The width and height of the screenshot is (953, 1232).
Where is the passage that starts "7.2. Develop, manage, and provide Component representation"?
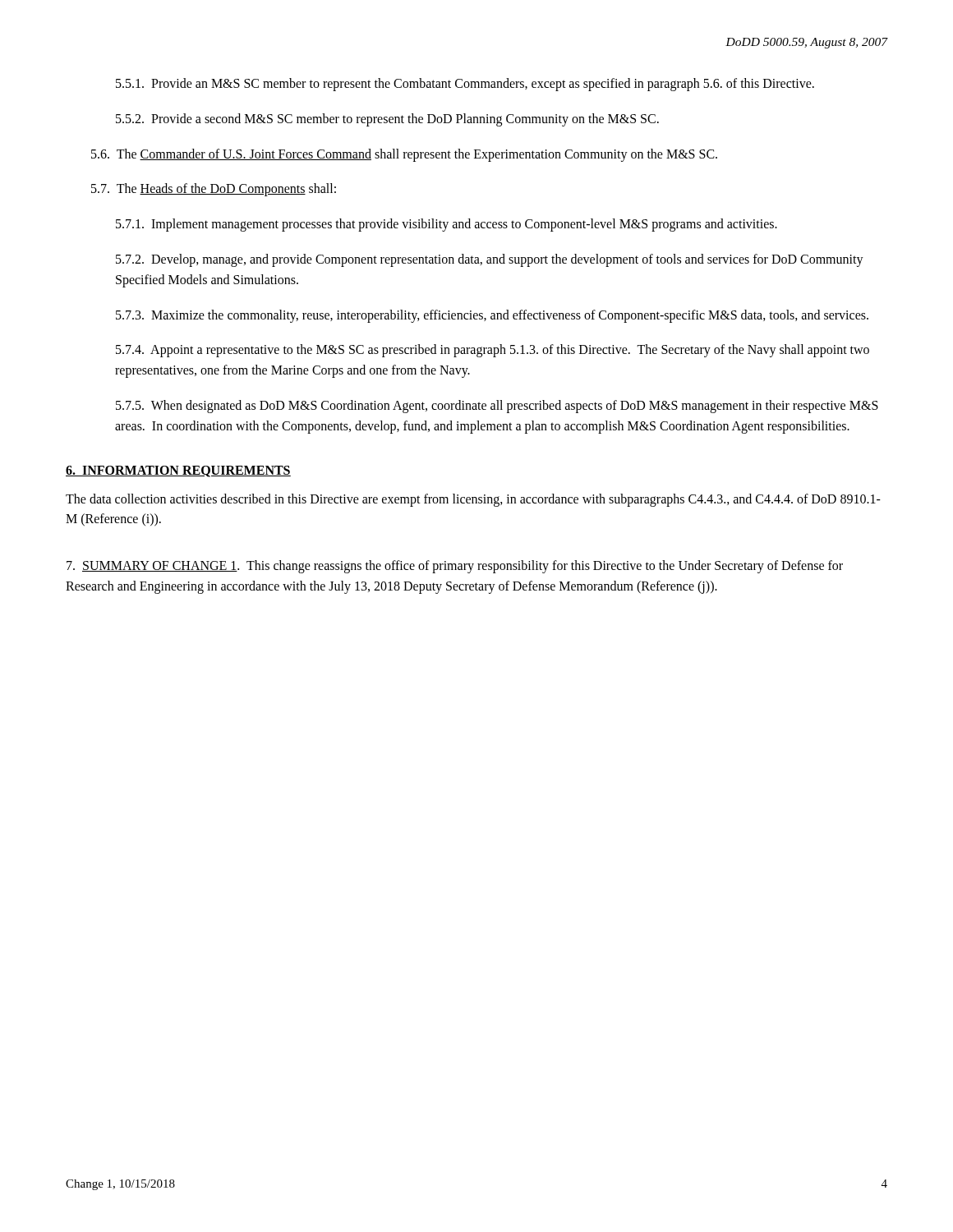coord(489,269)
